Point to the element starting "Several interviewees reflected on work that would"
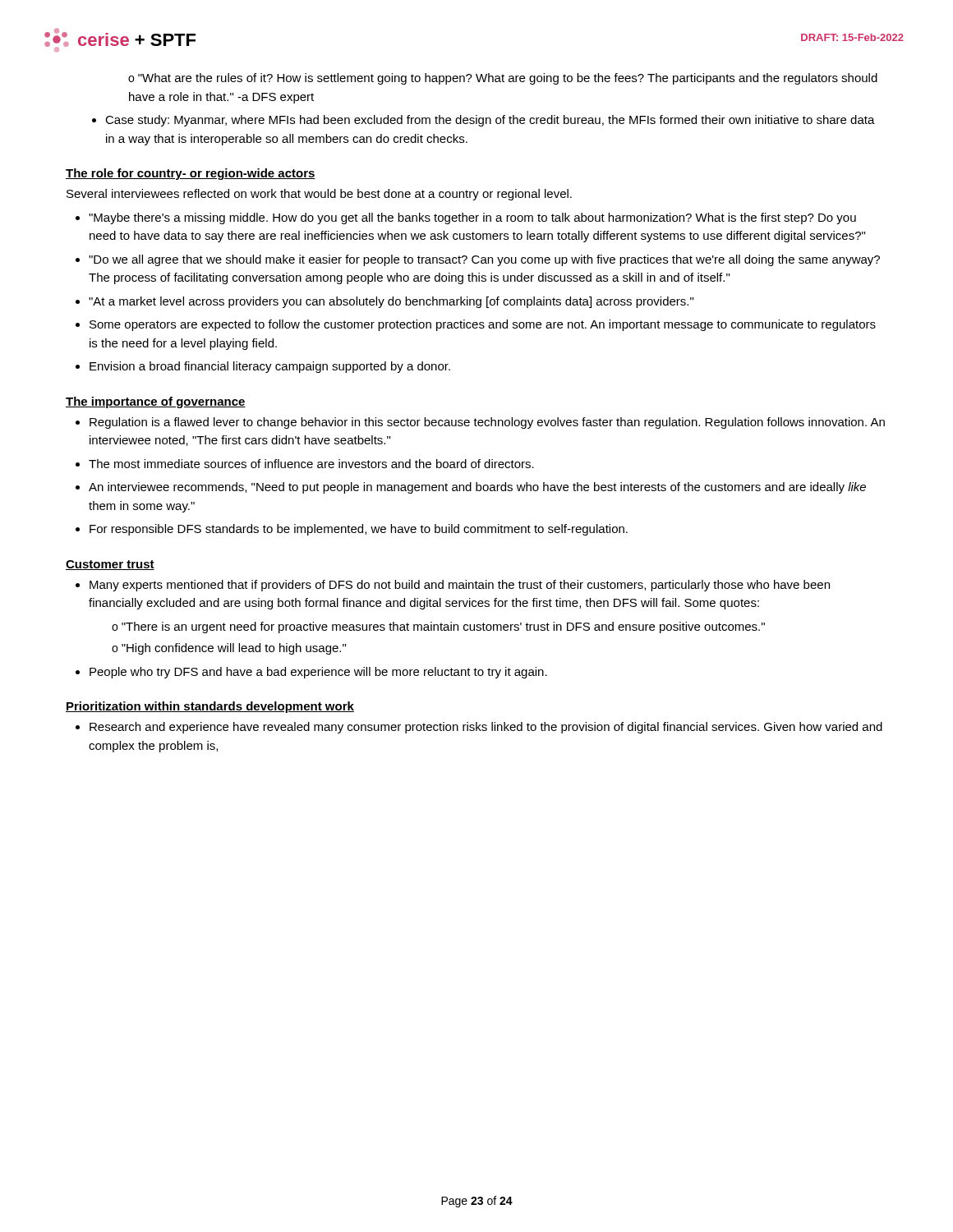Screen dimensions: 1232x953 [319, 193]
